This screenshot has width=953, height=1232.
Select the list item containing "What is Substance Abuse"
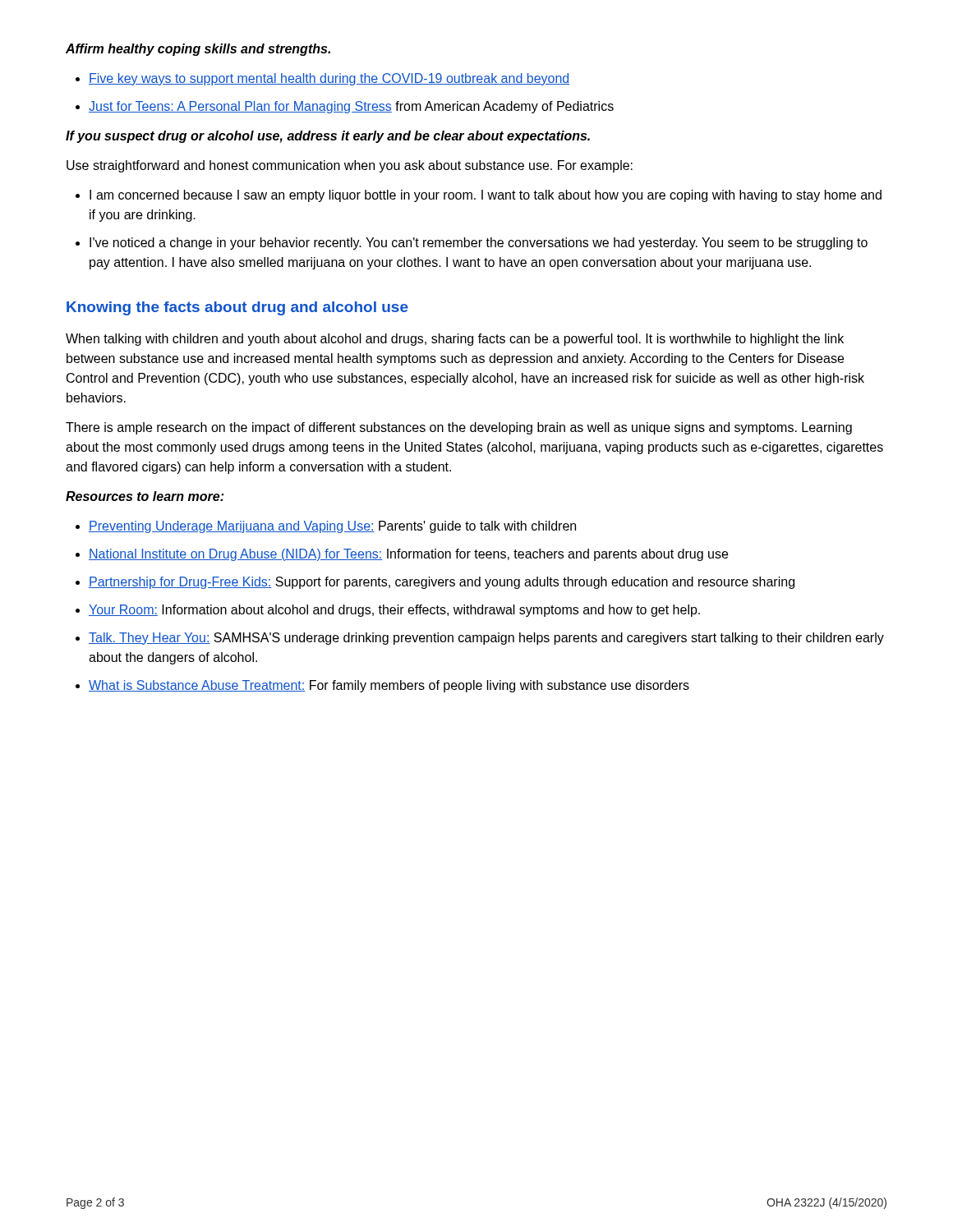(389, 685)
